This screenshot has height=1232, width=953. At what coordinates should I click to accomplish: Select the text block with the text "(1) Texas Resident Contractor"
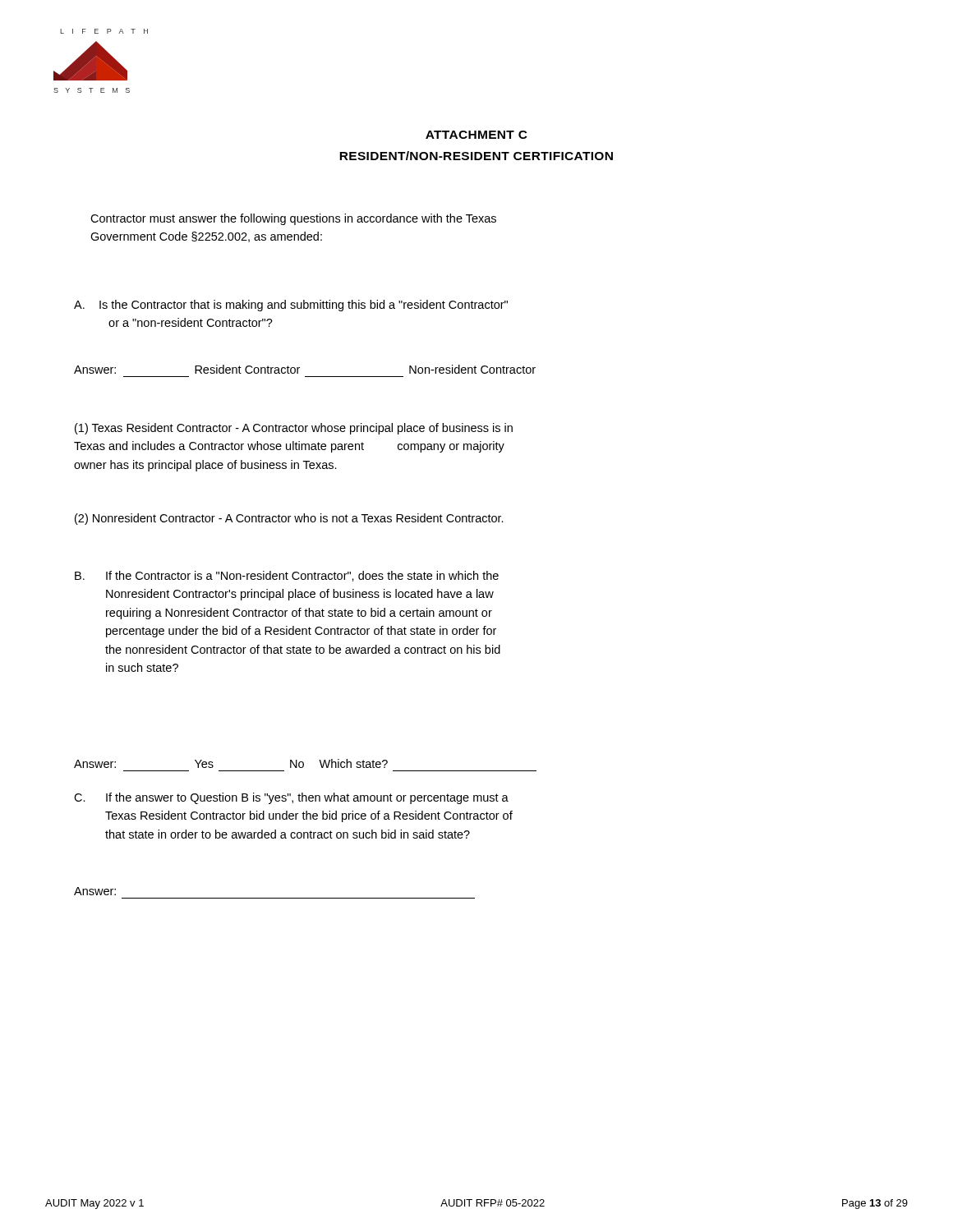(x=294, y=446)
